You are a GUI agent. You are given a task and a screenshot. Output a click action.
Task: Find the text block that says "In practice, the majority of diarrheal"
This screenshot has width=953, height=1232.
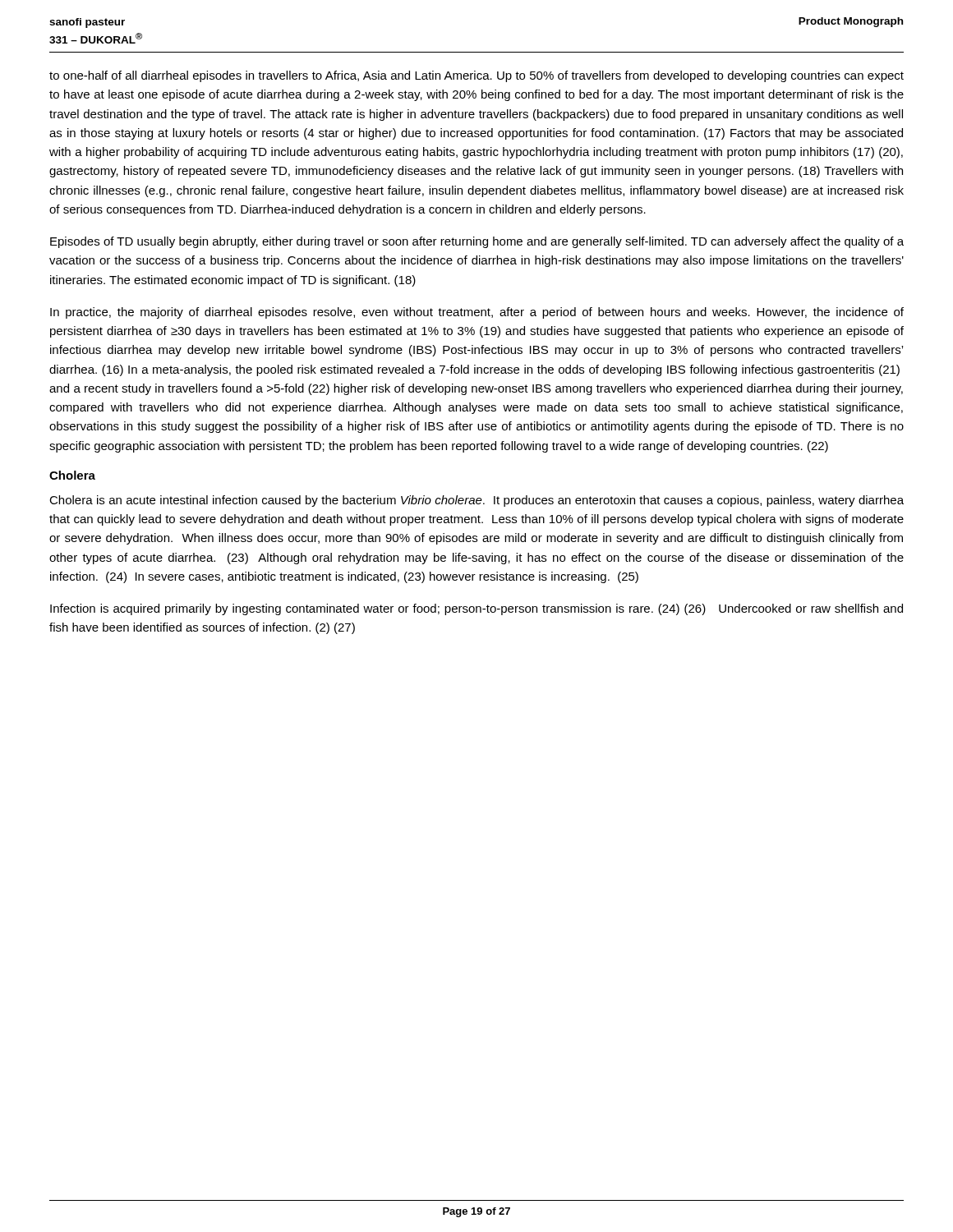(476, 378)
